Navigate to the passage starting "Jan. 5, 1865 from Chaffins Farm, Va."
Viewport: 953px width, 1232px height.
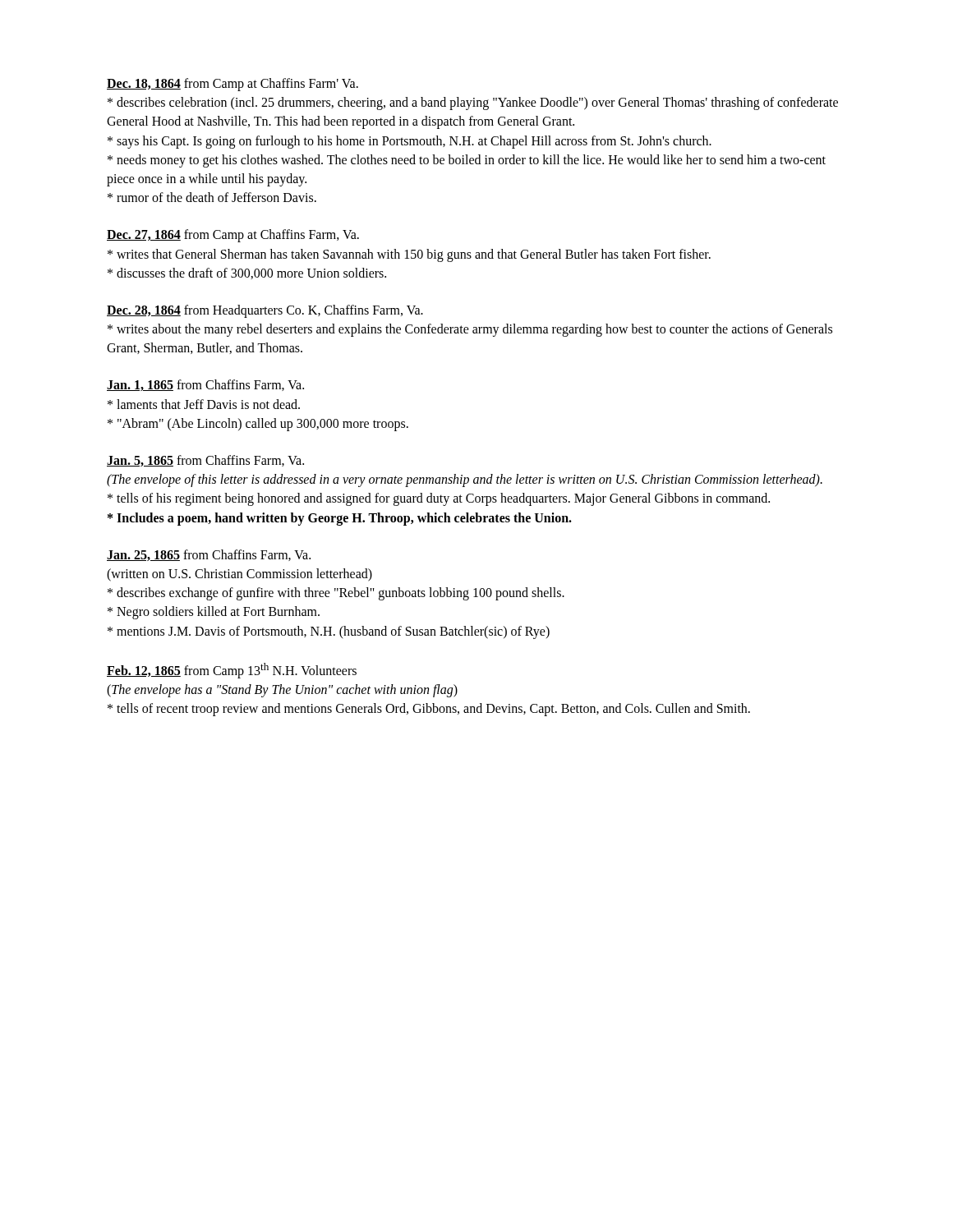pos(476,489)
